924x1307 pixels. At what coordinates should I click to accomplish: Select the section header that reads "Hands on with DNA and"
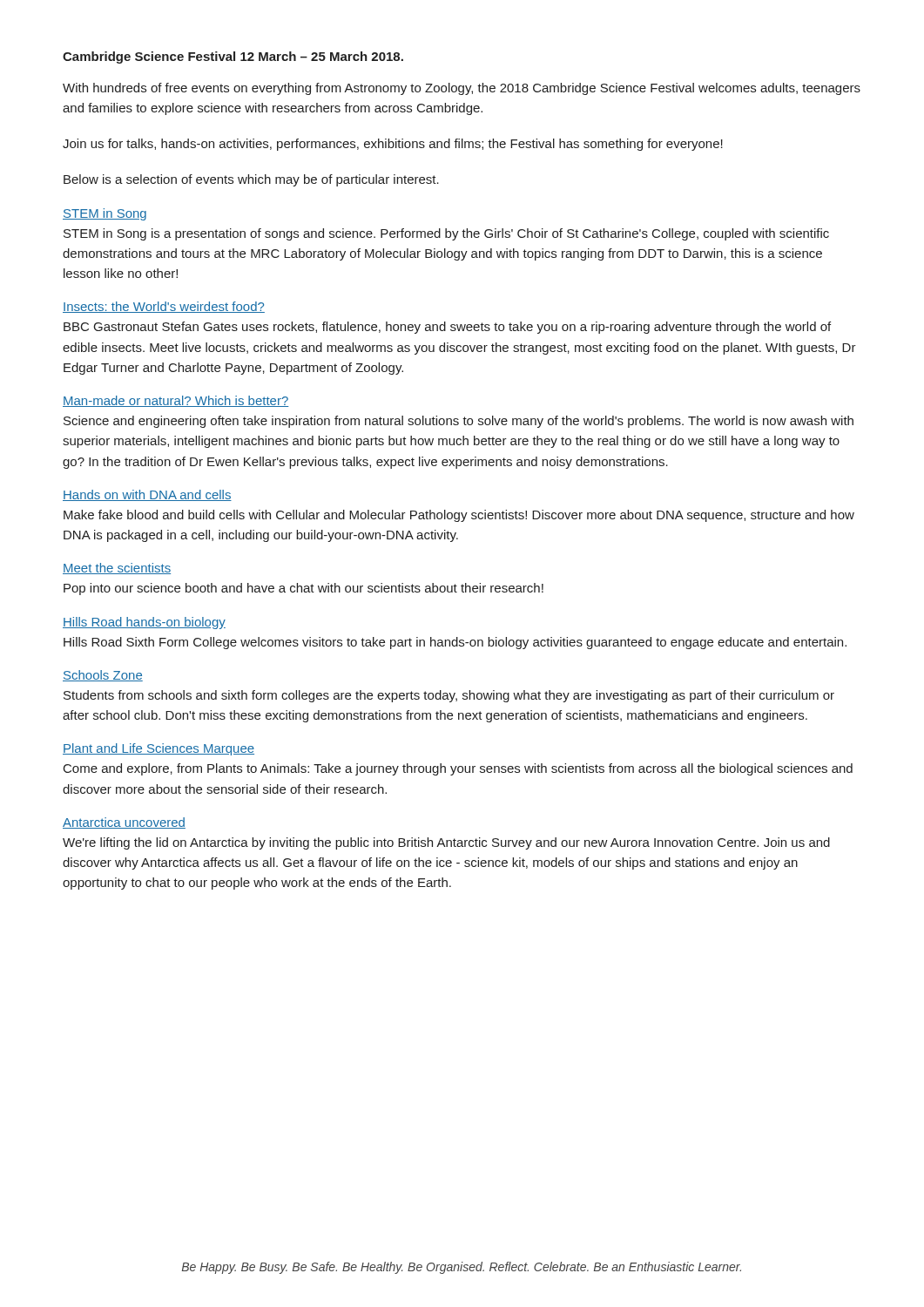coord(147,494)
